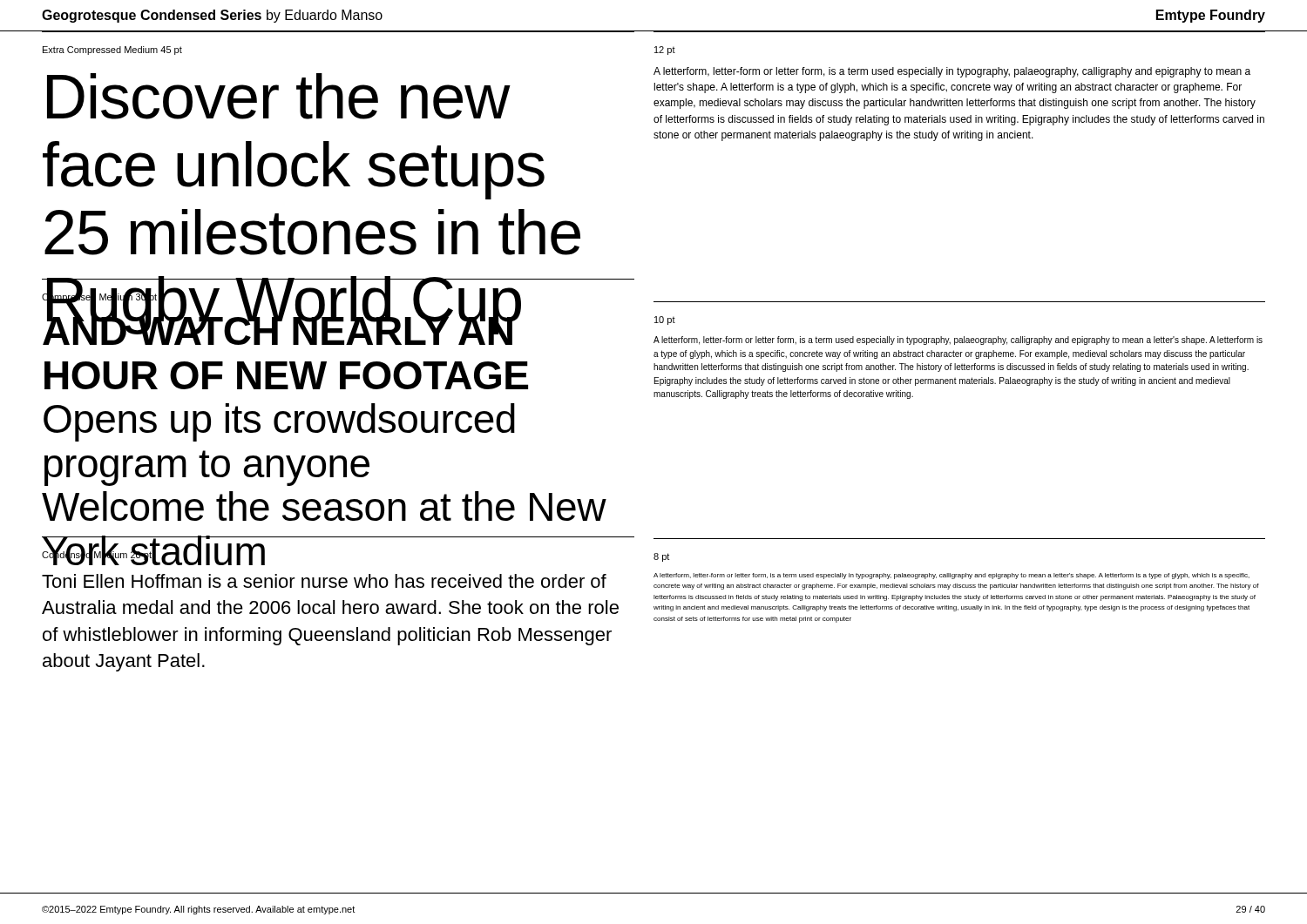Navigate to the passage starting "8 pt"

(x=661, y=556)
